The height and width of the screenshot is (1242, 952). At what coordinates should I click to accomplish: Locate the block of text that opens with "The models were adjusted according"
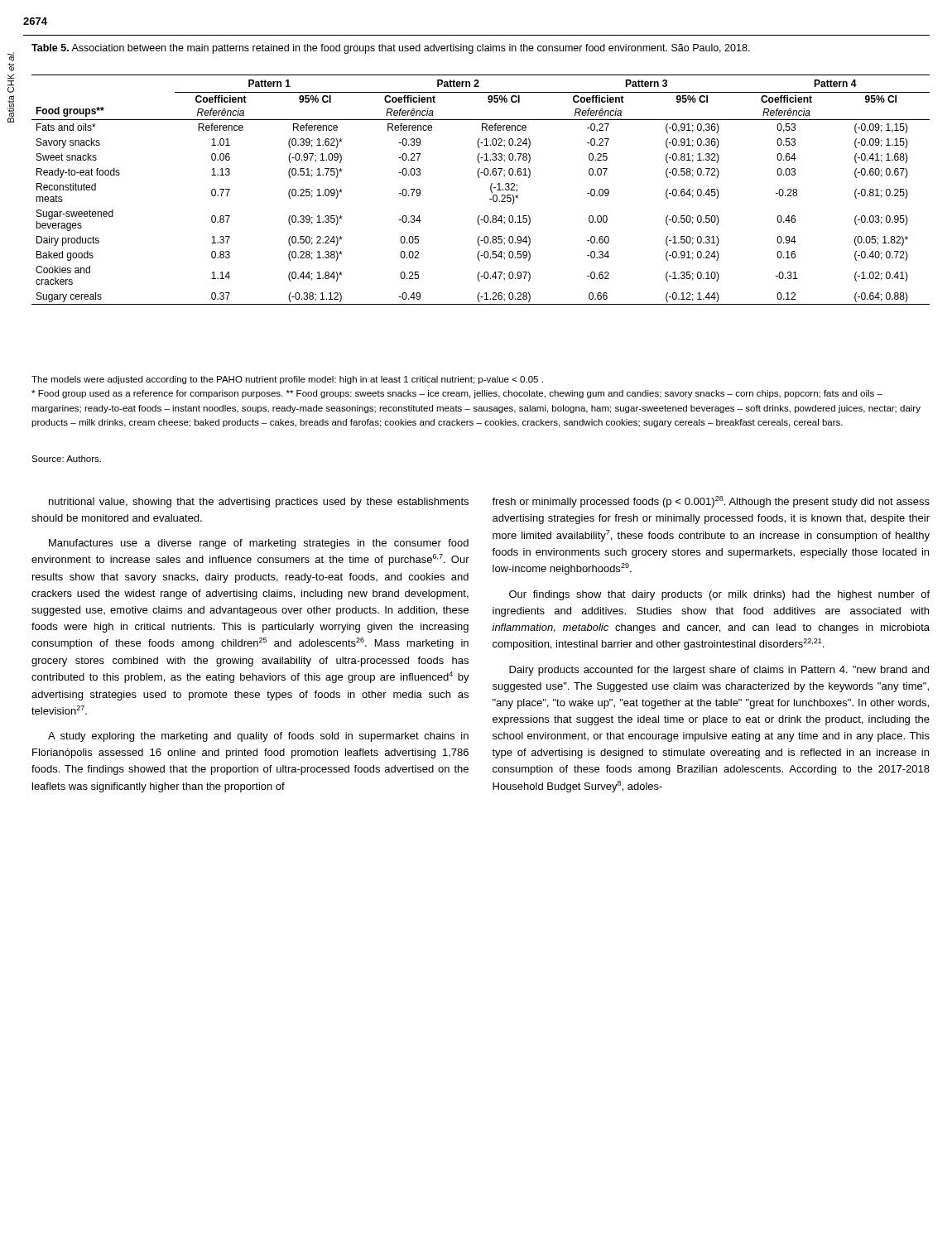click(476, 401)
